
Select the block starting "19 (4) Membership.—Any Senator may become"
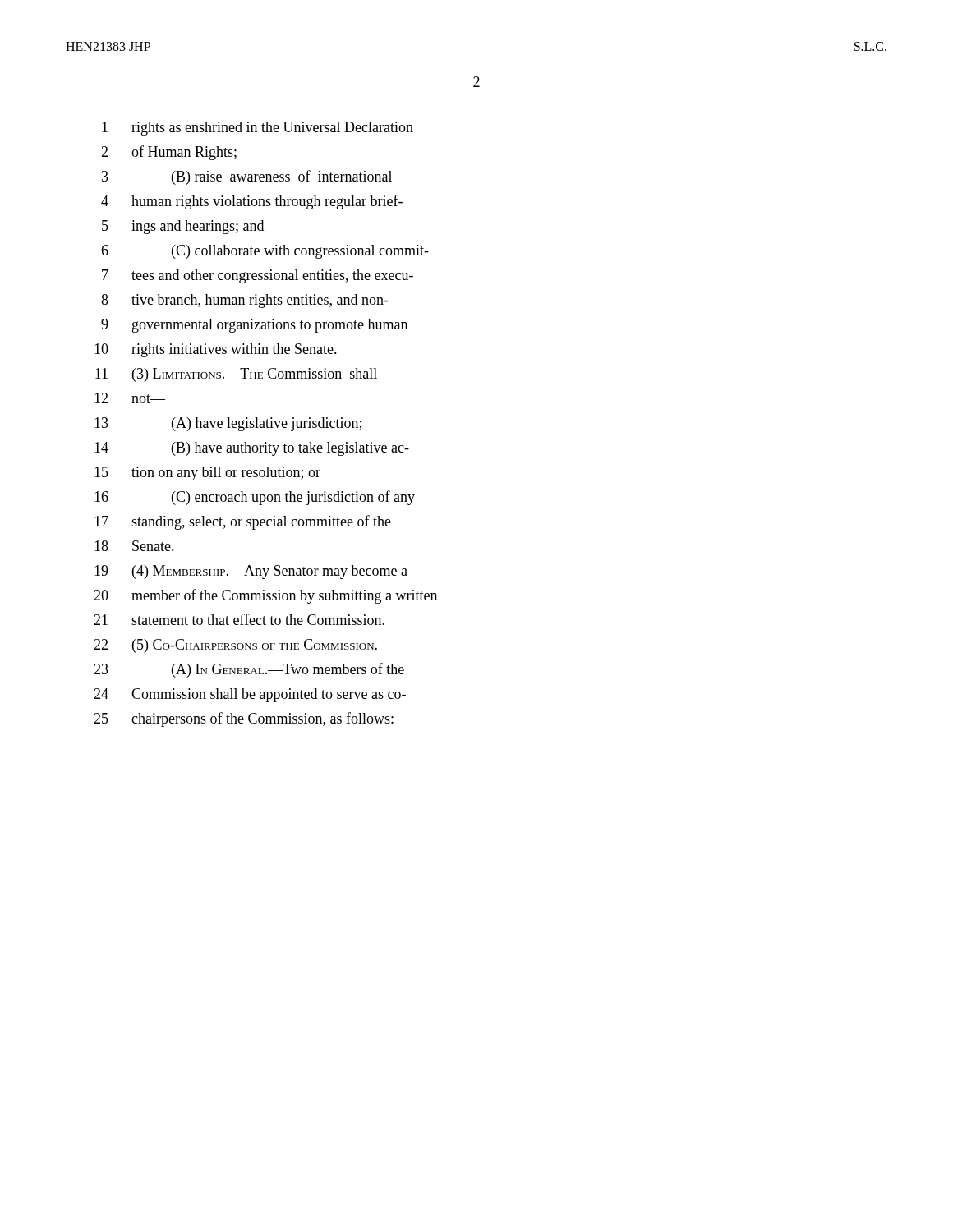(251, 572)
